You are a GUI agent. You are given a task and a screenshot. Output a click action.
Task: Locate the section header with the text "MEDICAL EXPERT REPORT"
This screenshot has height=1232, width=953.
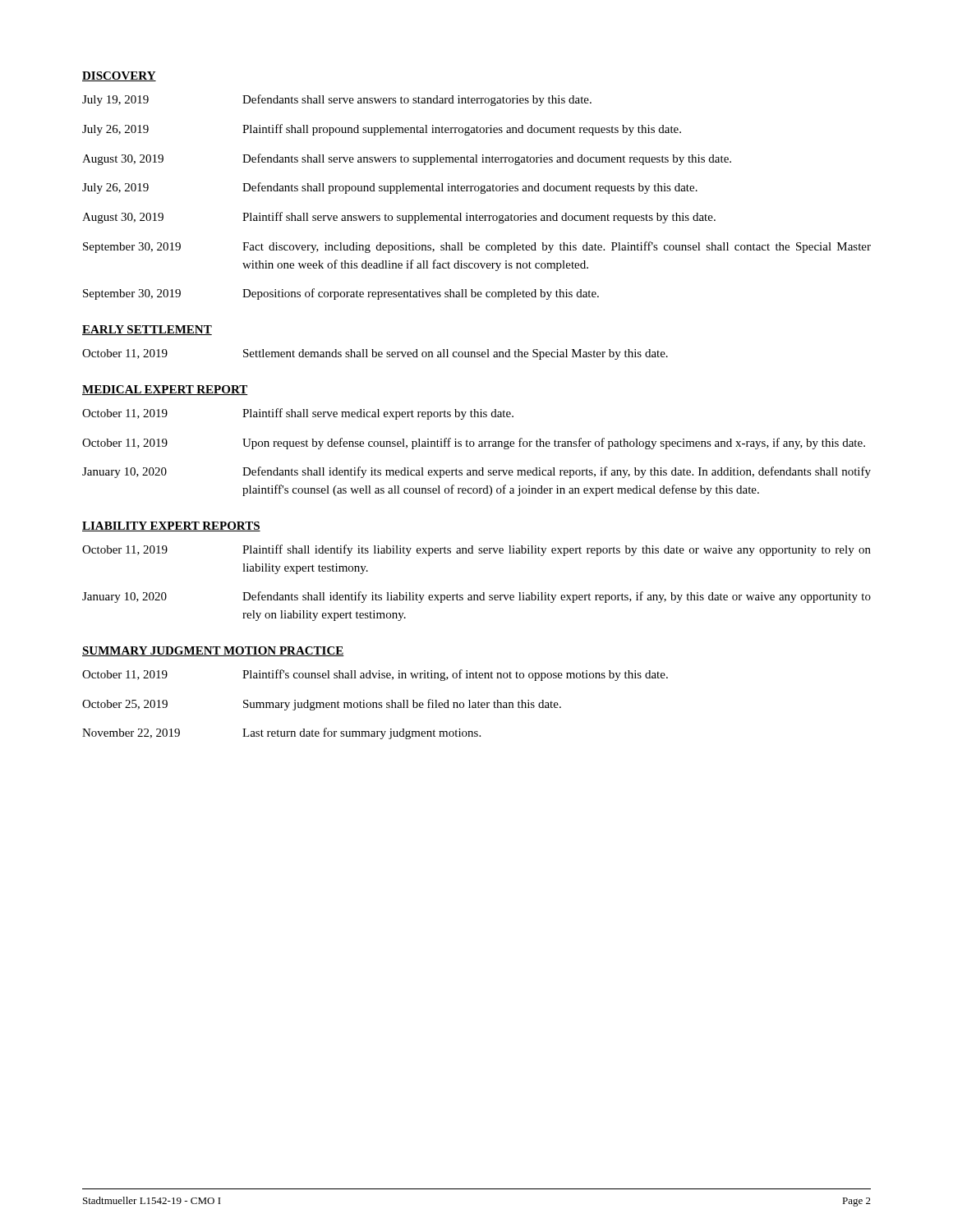(165, 389)
